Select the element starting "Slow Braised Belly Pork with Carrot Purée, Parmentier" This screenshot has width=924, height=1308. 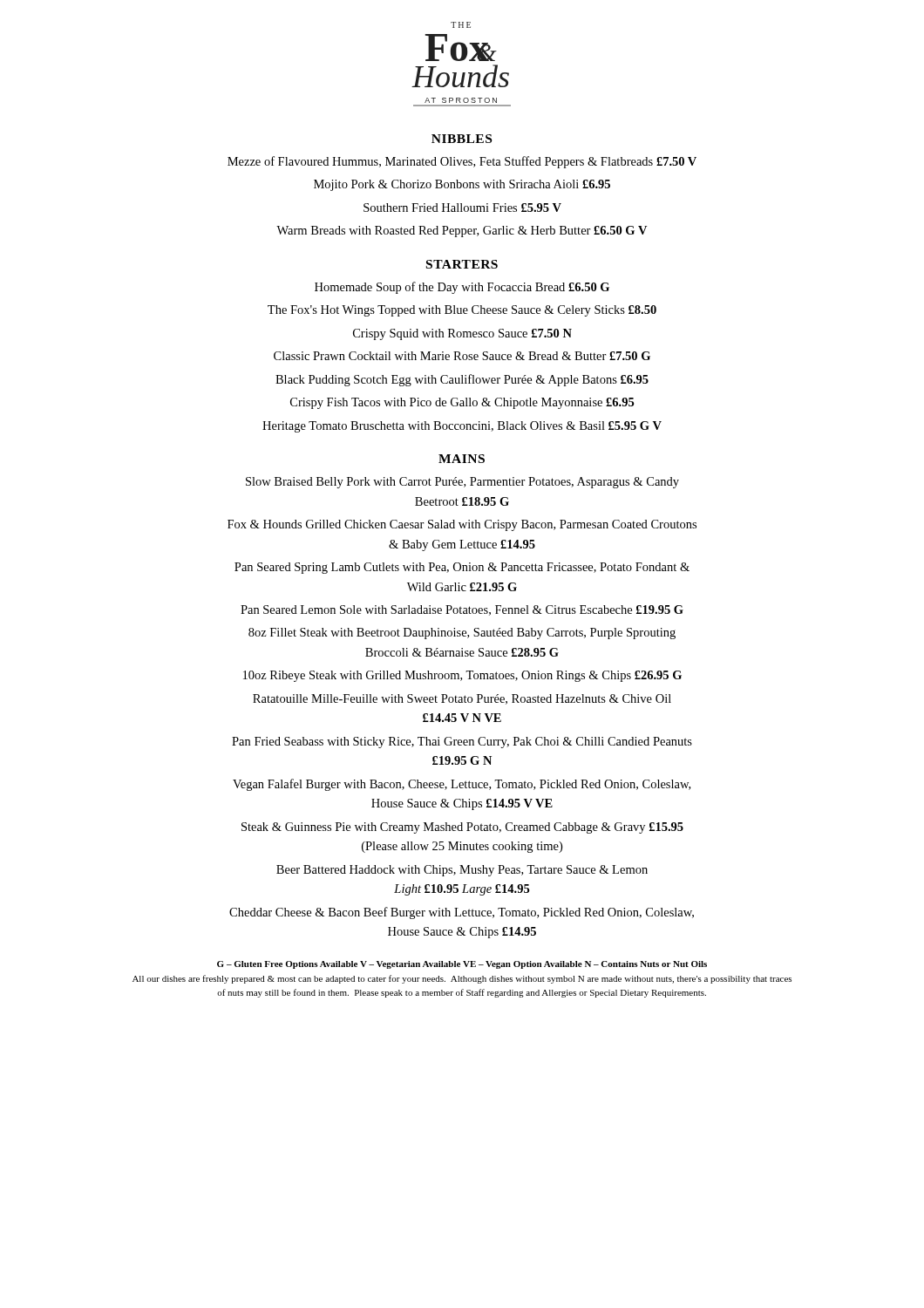click(x=462, y=491)
